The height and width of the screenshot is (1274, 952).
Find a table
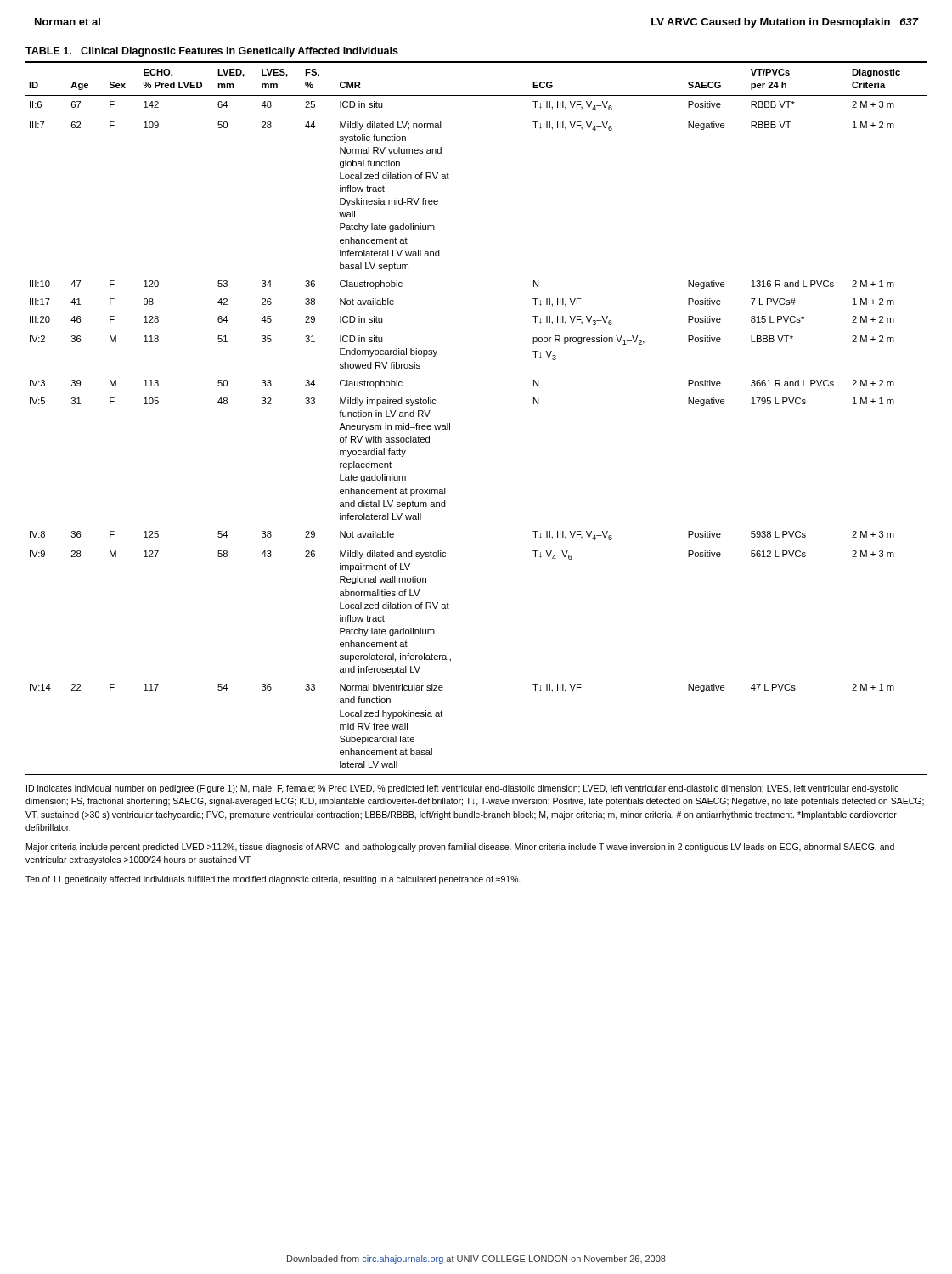[476, 418]
